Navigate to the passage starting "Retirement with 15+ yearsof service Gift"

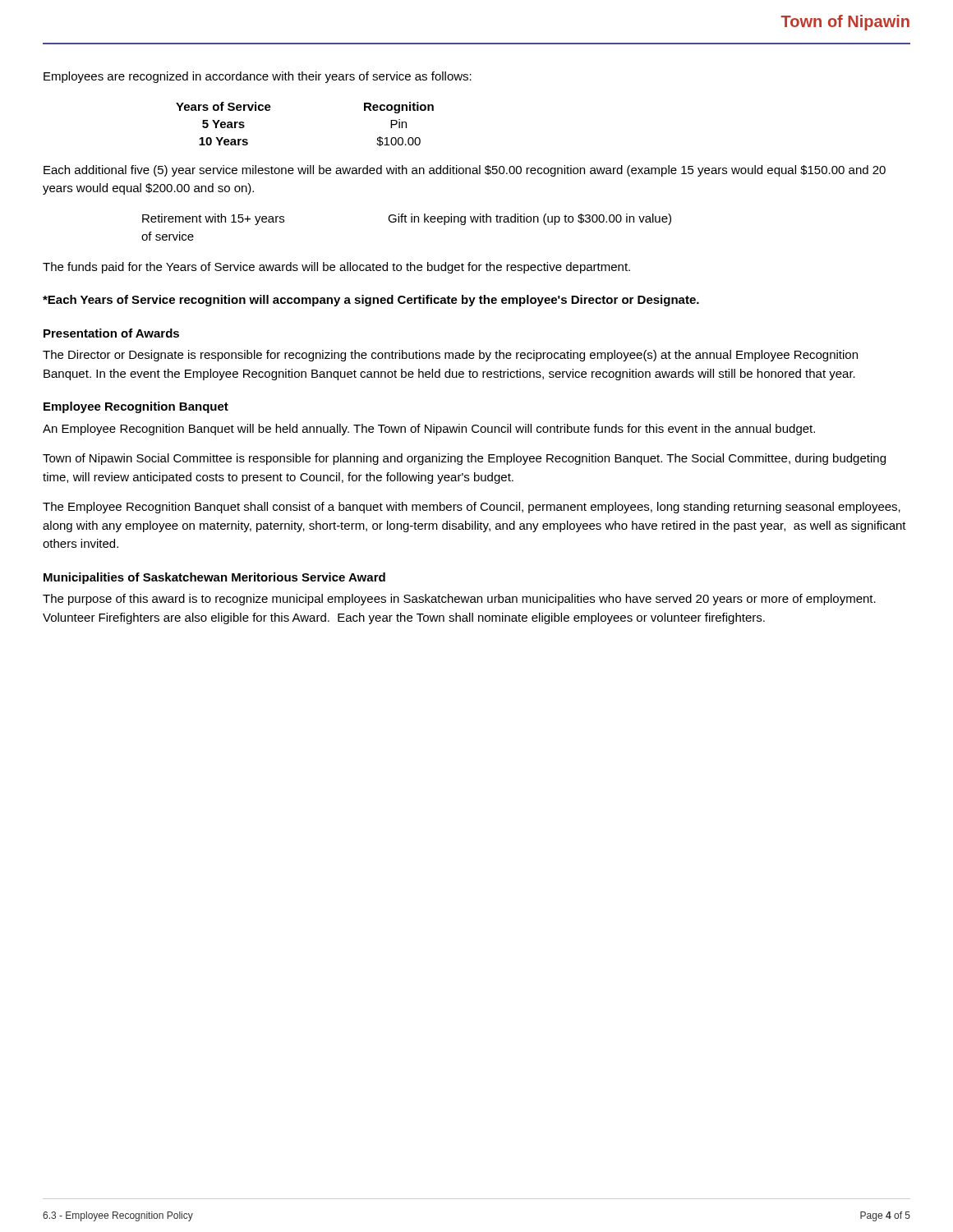(x=407, y=228)
